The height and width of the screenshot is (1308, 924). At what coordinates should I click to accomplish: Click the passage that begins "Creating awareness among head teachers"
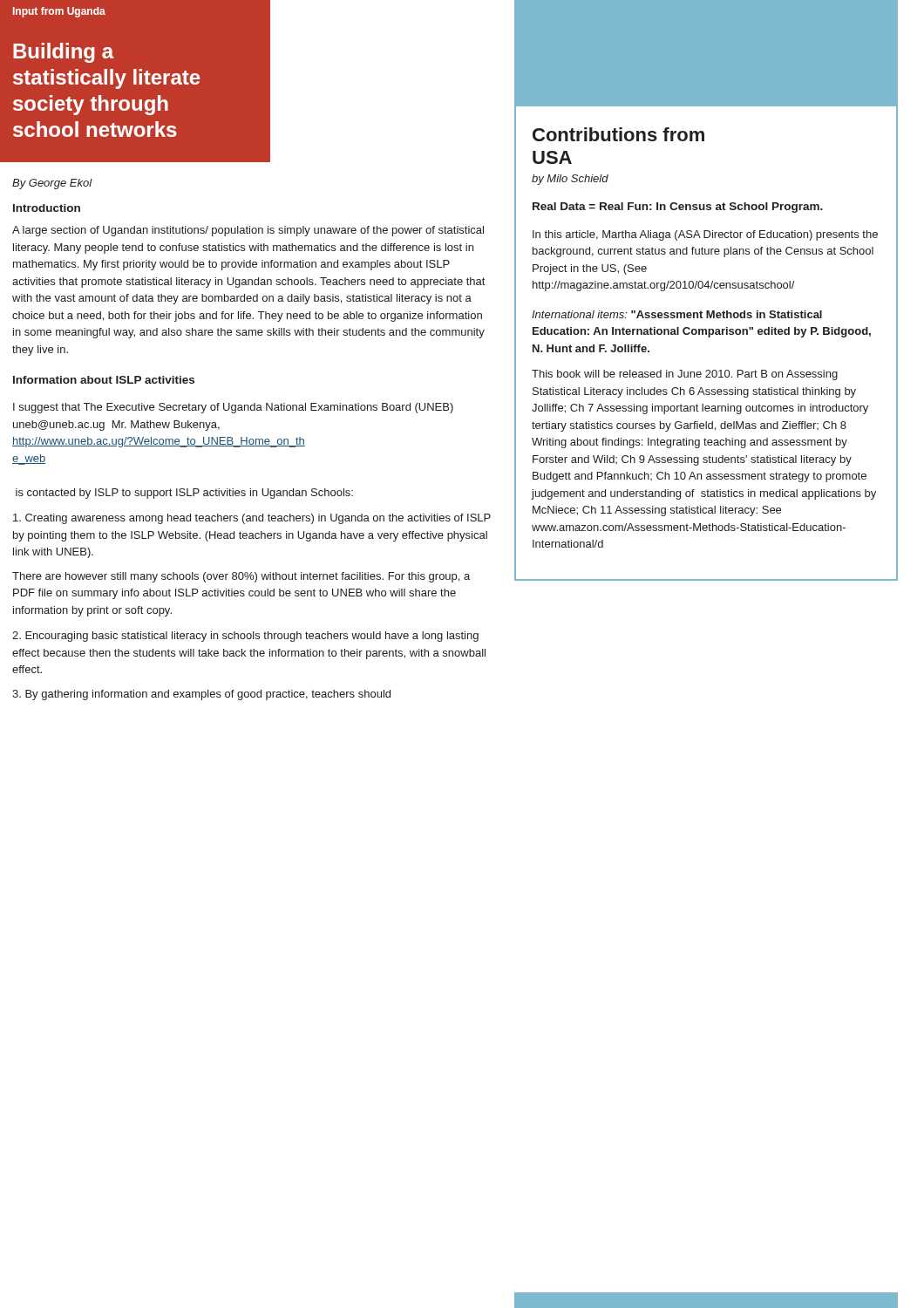(251, 535)
